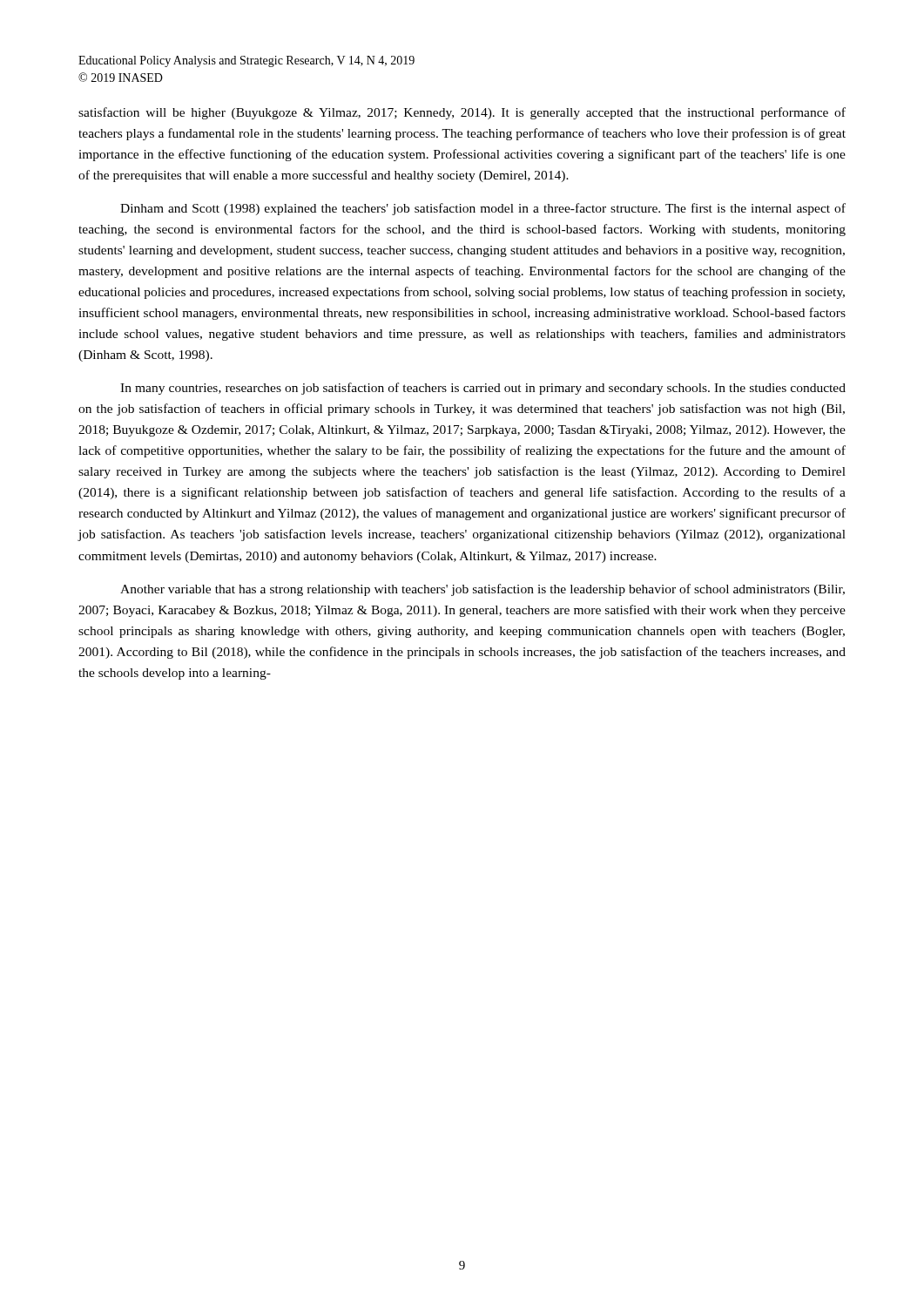Select the element starting "Dinham and Scott (1998) explained"
The image size is (924, 1307).
[x=462, y=282]
